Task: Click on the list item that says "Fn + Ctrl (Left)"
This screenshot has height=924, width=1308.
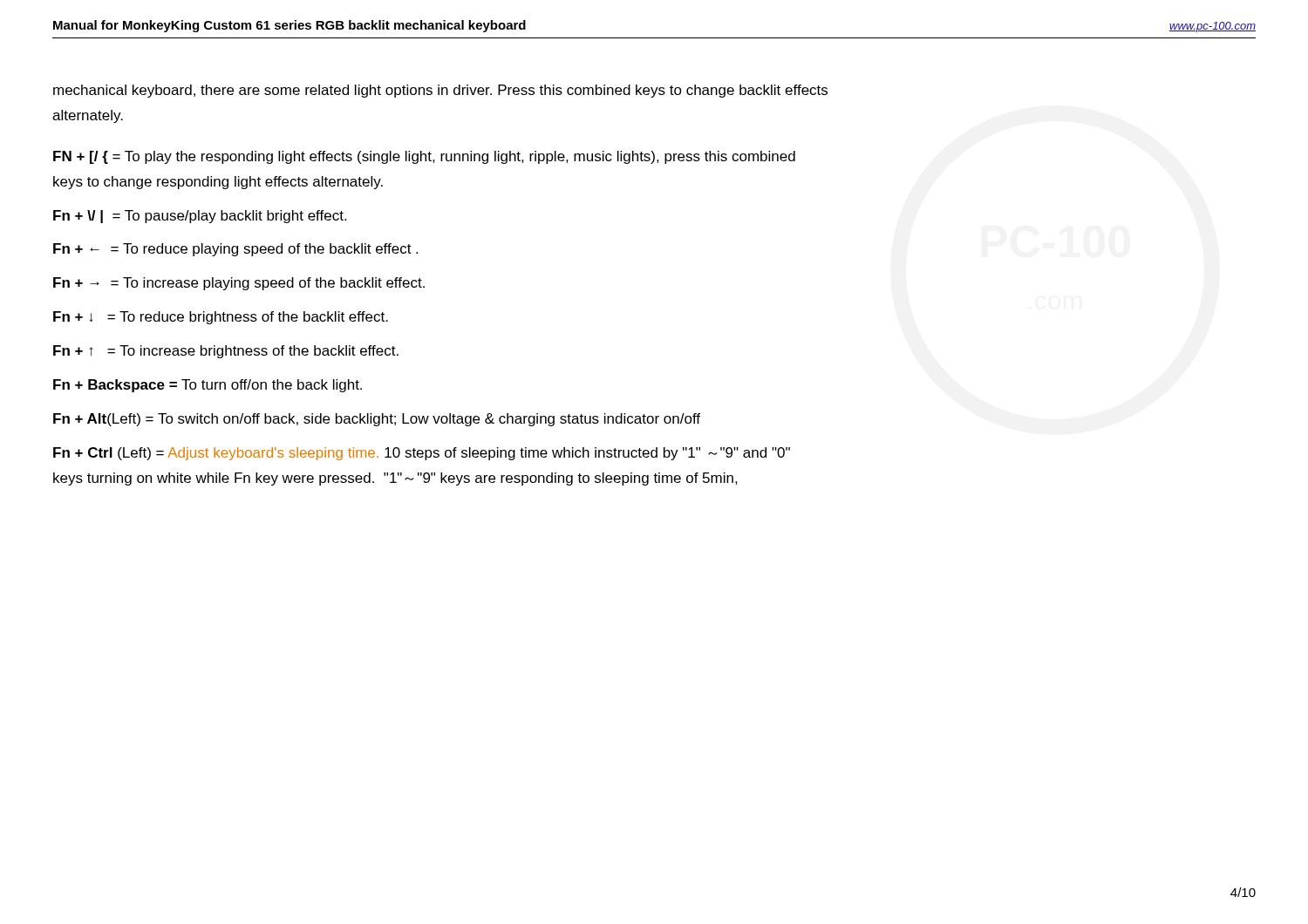Action: (421, 465)
